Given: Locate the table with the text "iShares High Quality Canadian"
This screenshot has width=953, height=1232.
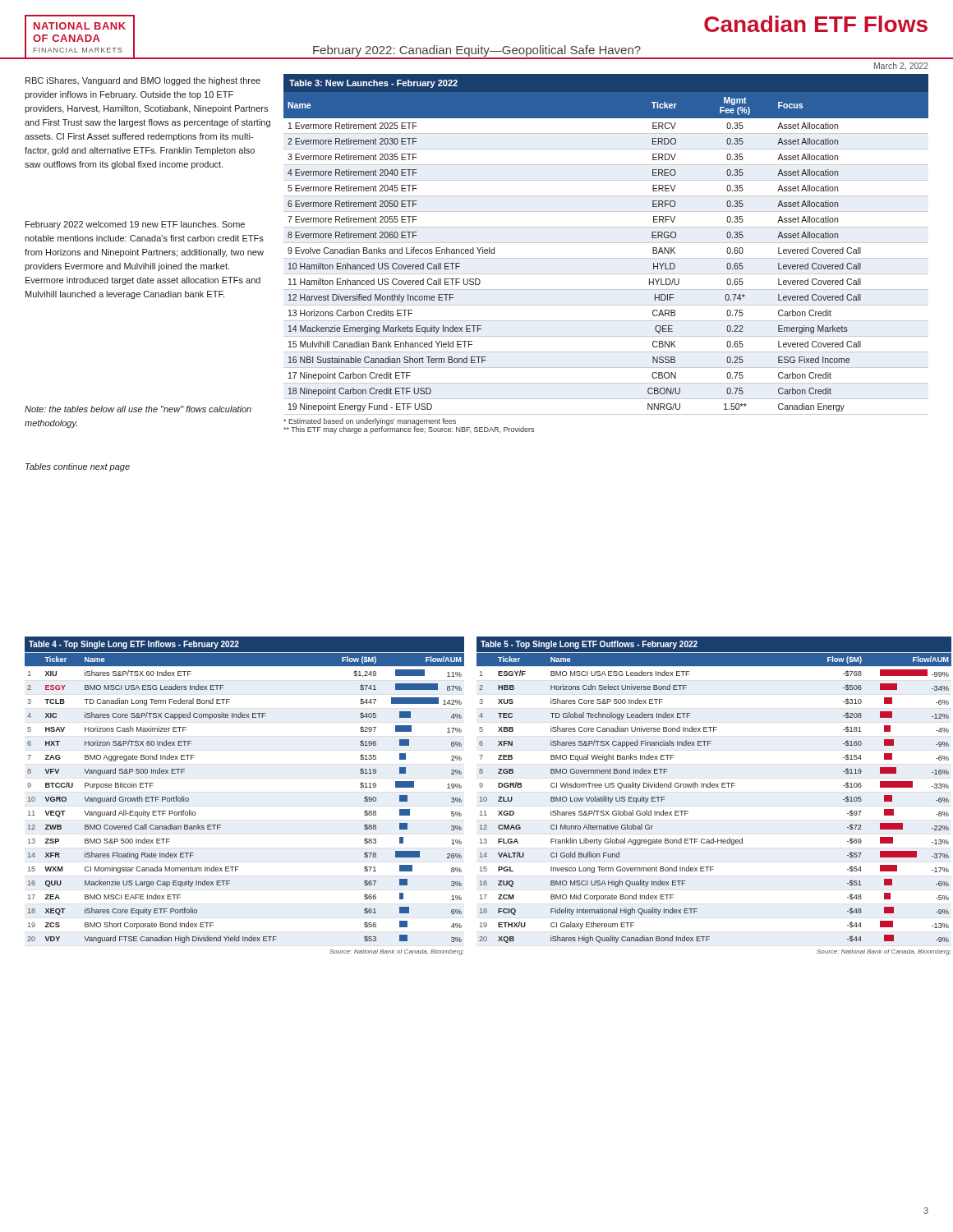Looking at the screenshot, I should tap(714, 796).
